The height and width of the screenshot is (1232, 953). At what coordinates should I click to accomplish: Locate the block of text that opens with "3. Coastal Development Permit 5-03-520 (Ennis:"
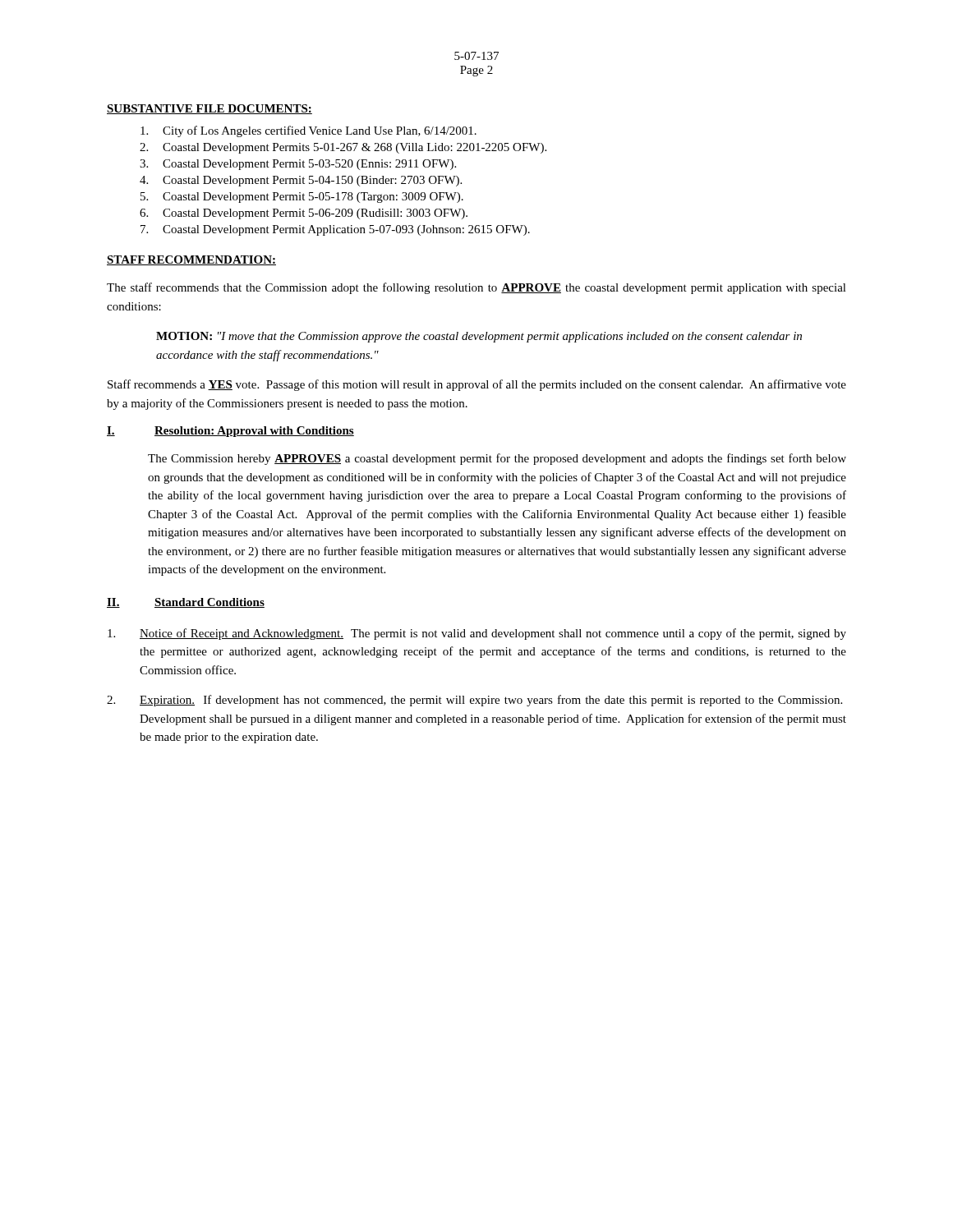click(x=298, y=165)
